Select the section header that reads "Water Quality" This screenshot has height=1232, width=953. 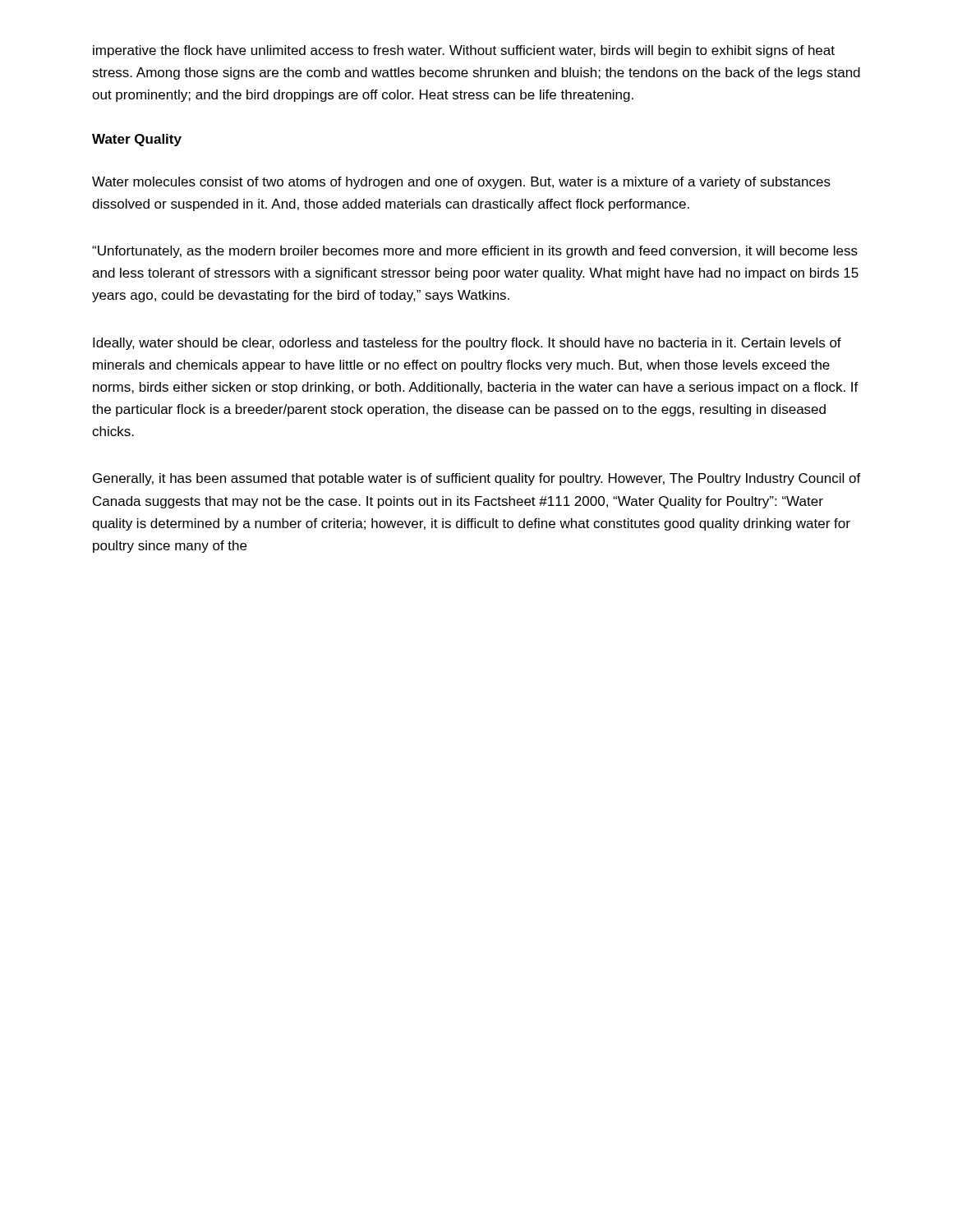(137, 139)
